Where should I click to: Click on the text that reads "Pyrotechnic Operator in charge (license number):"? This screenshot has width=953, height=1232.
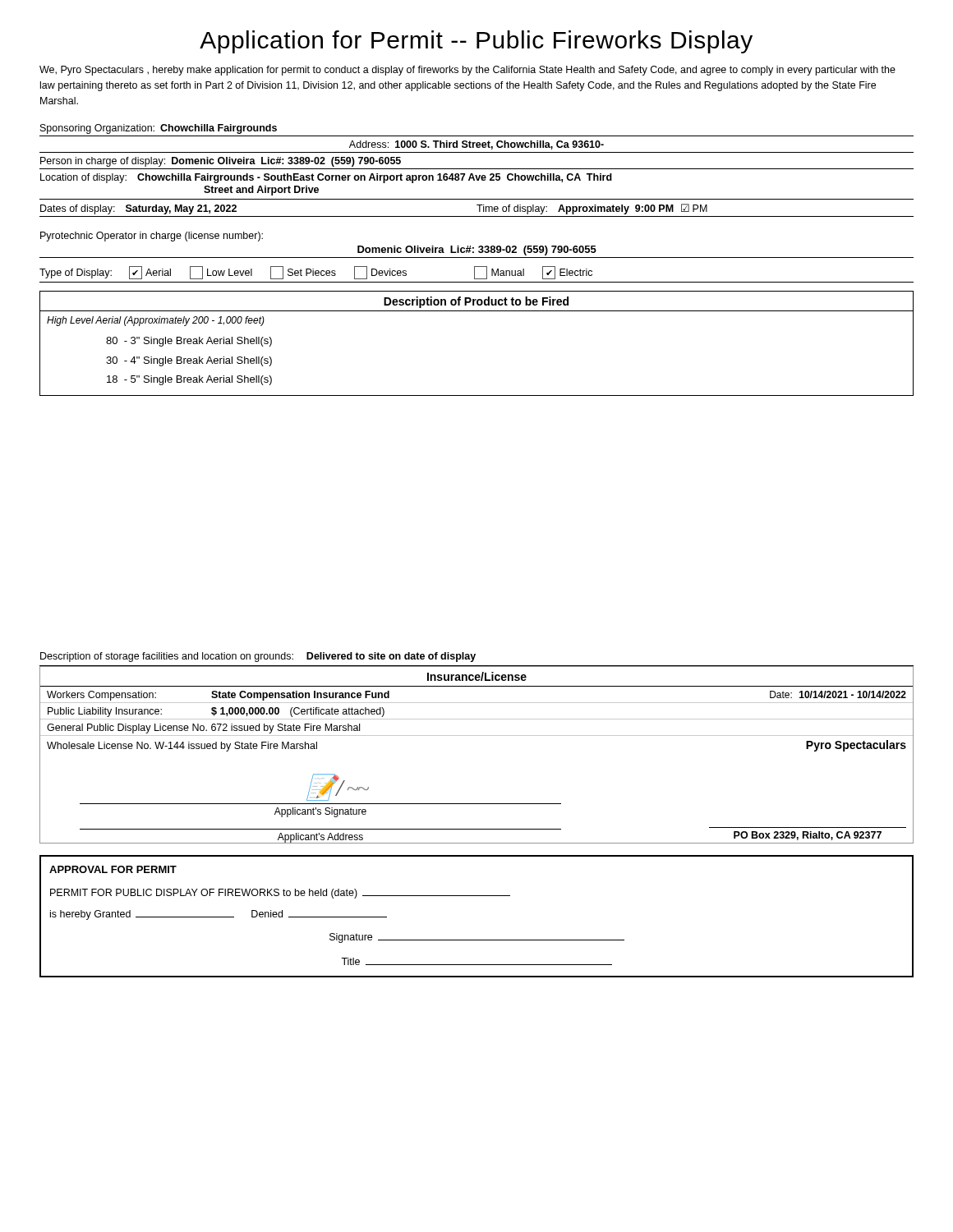click(152, 236)
